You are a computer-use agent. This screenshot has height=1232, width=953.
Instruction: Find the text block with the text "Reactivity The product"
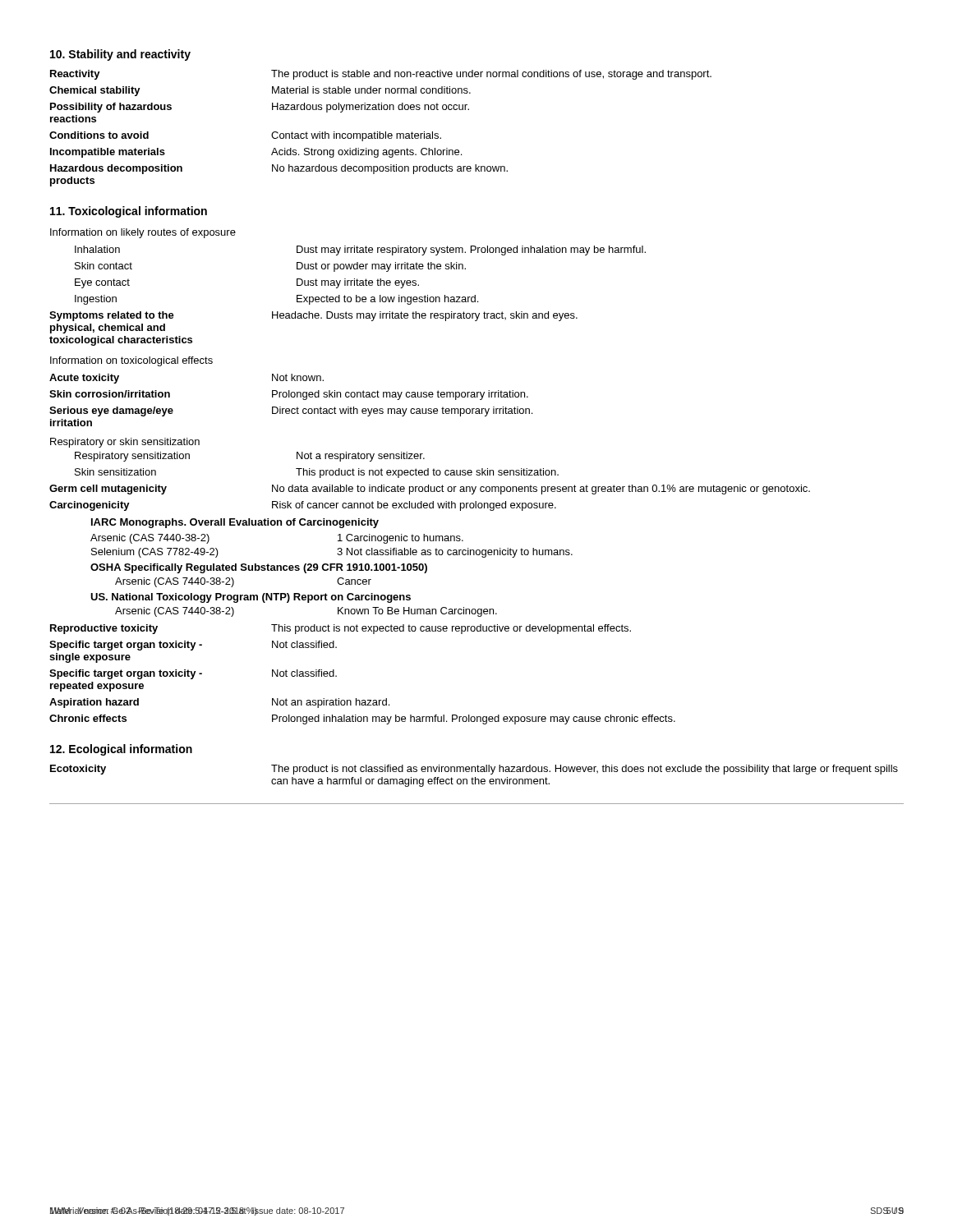coord(476,74)
